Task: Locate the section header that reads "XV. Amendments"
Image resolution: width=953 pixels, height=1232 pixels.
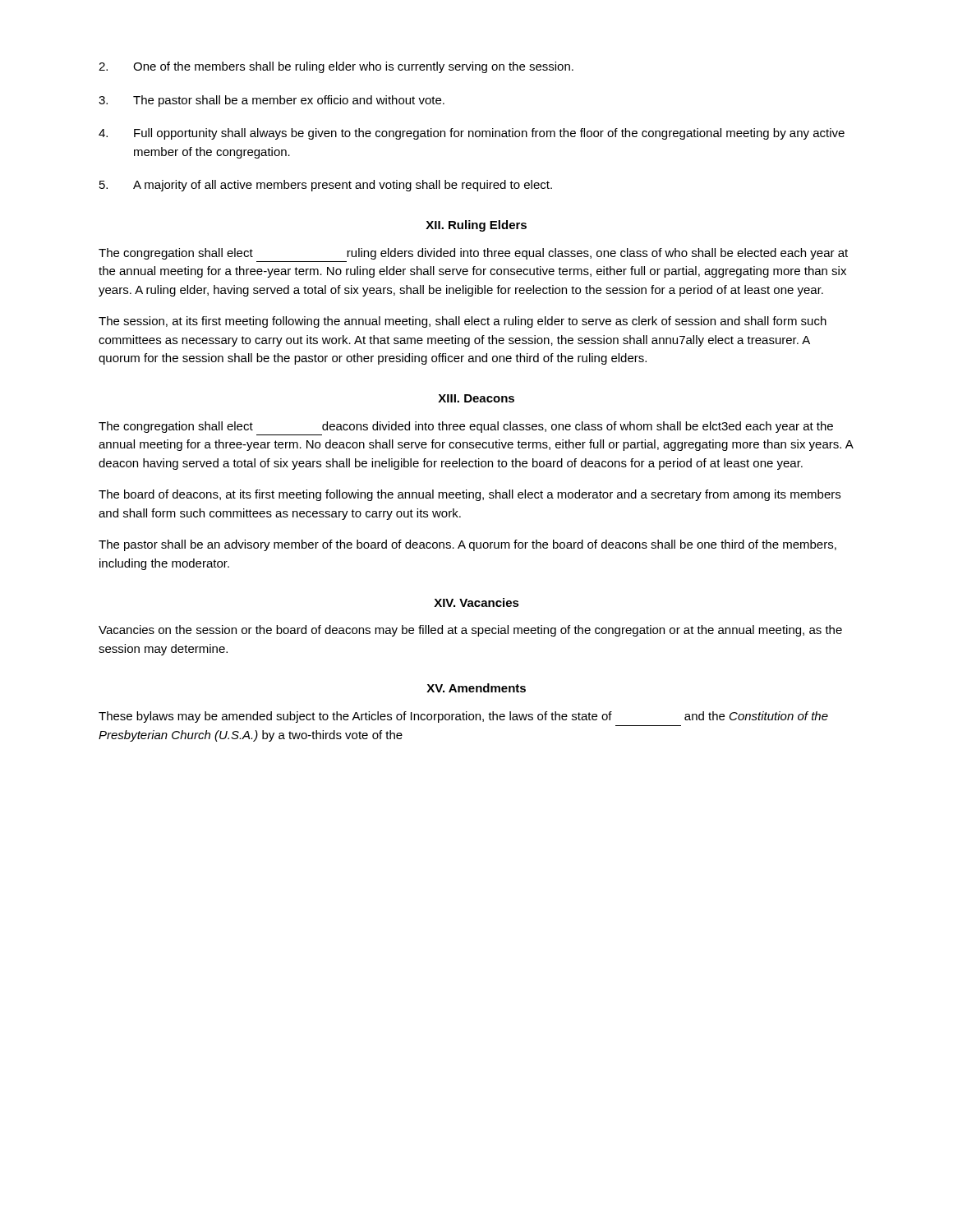Action: (476, 688)
